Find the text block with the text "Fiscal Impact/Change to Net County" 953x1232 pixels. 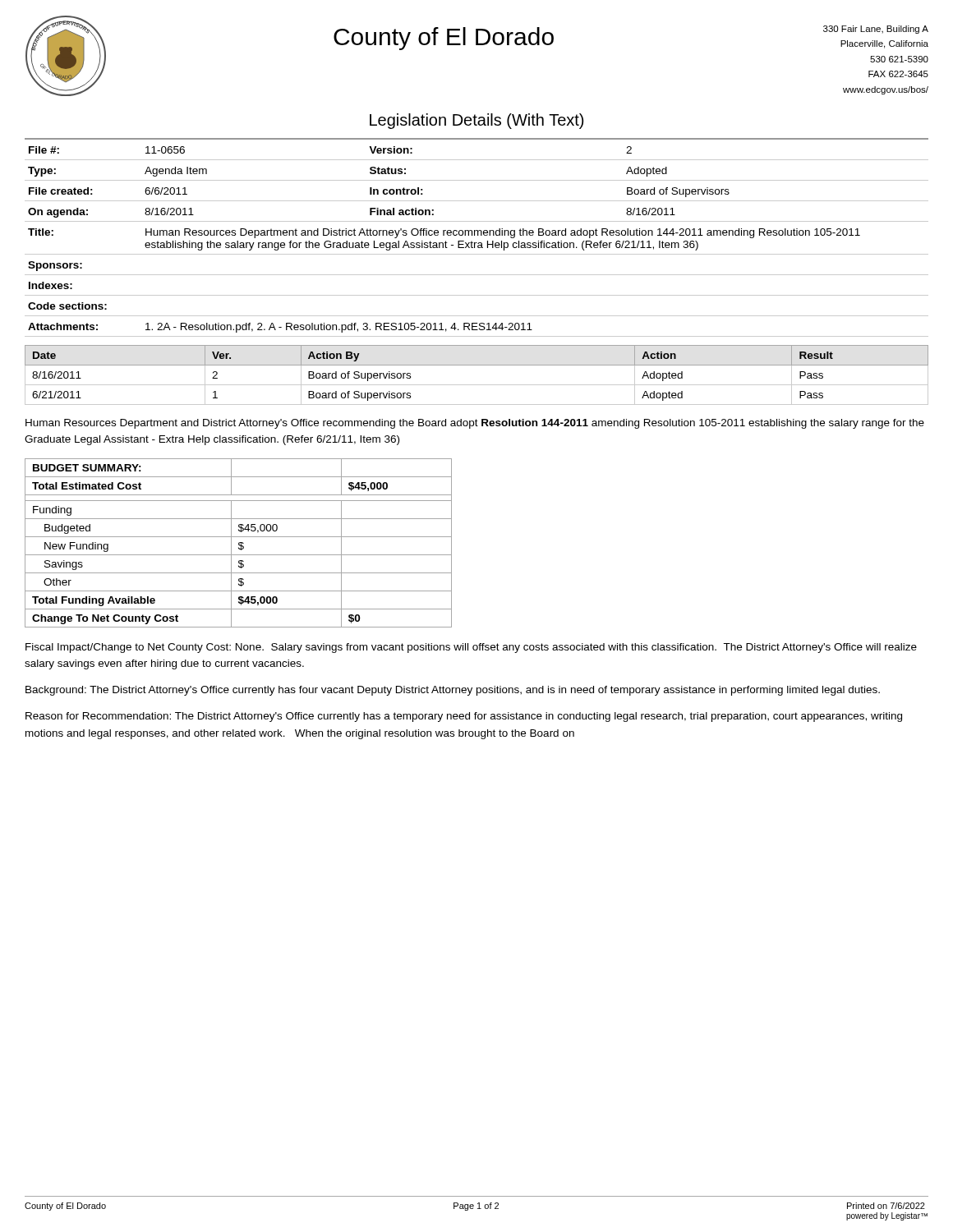click(471, 655)
